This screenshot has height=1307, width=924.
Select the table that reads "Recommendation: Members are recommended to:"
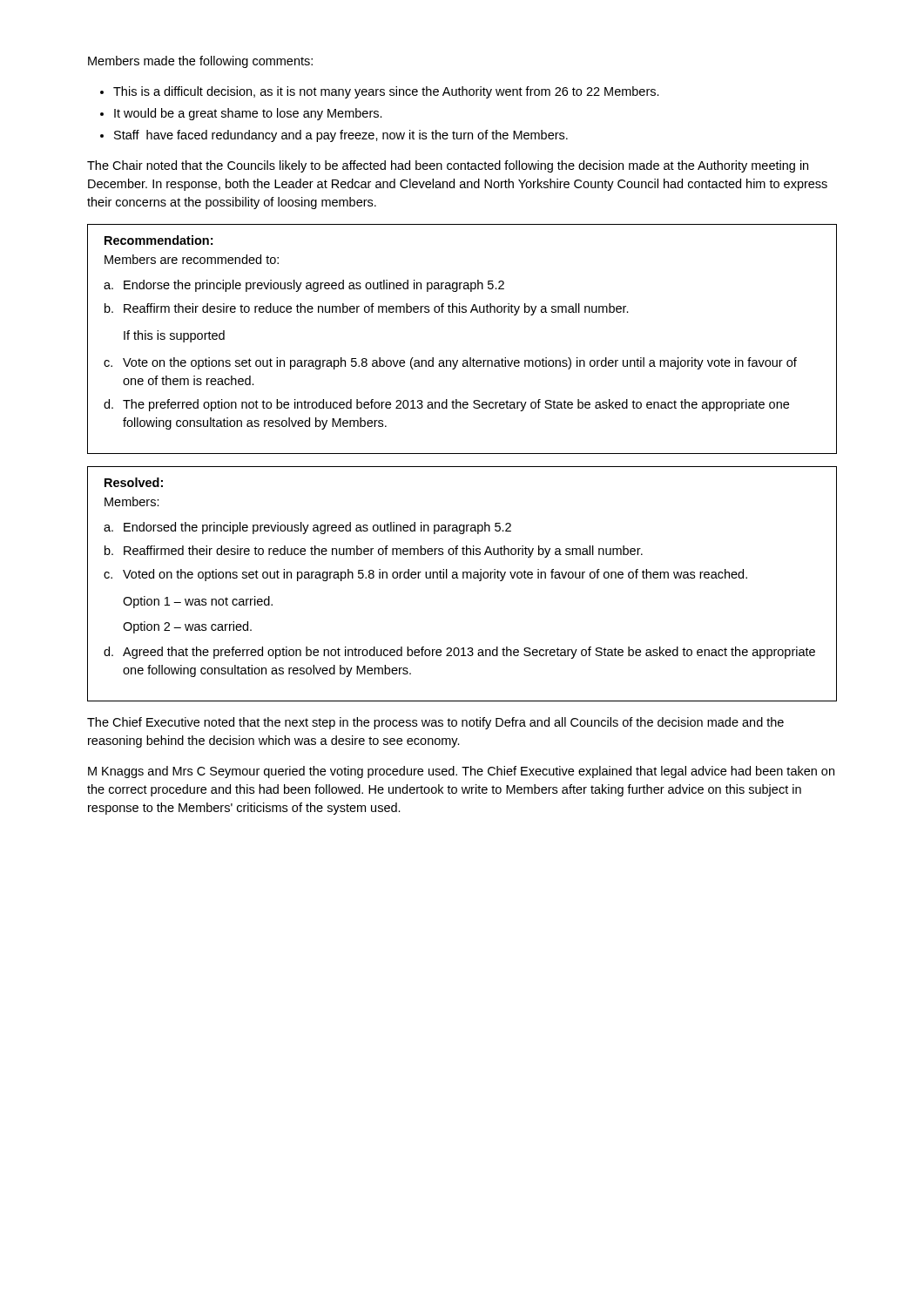[x=462, y=339]
